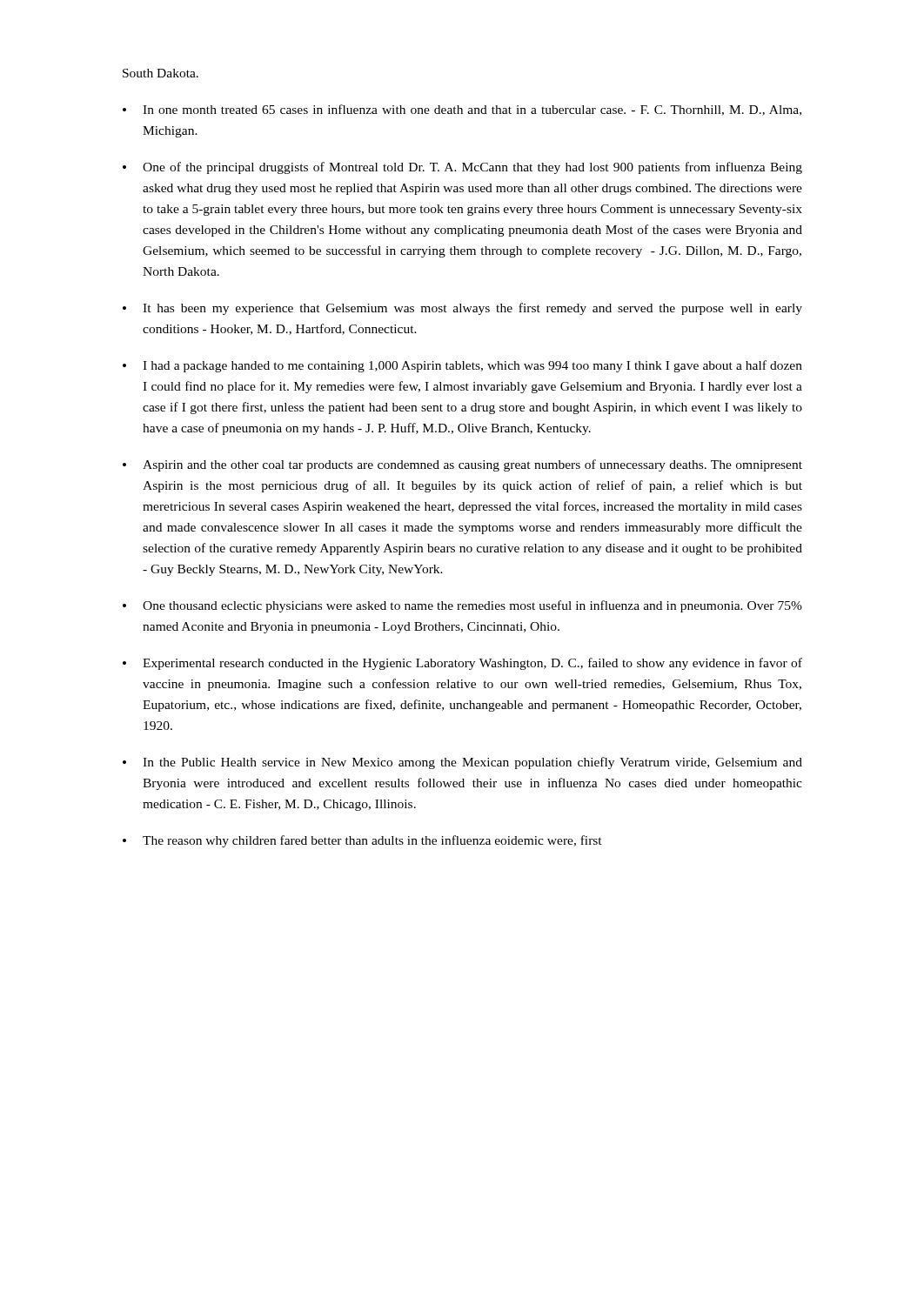Find the block on this page that starts "• In one month treated 65 cases"
This screenshot has width=924, height=1305.
click(x=462, y=120)
